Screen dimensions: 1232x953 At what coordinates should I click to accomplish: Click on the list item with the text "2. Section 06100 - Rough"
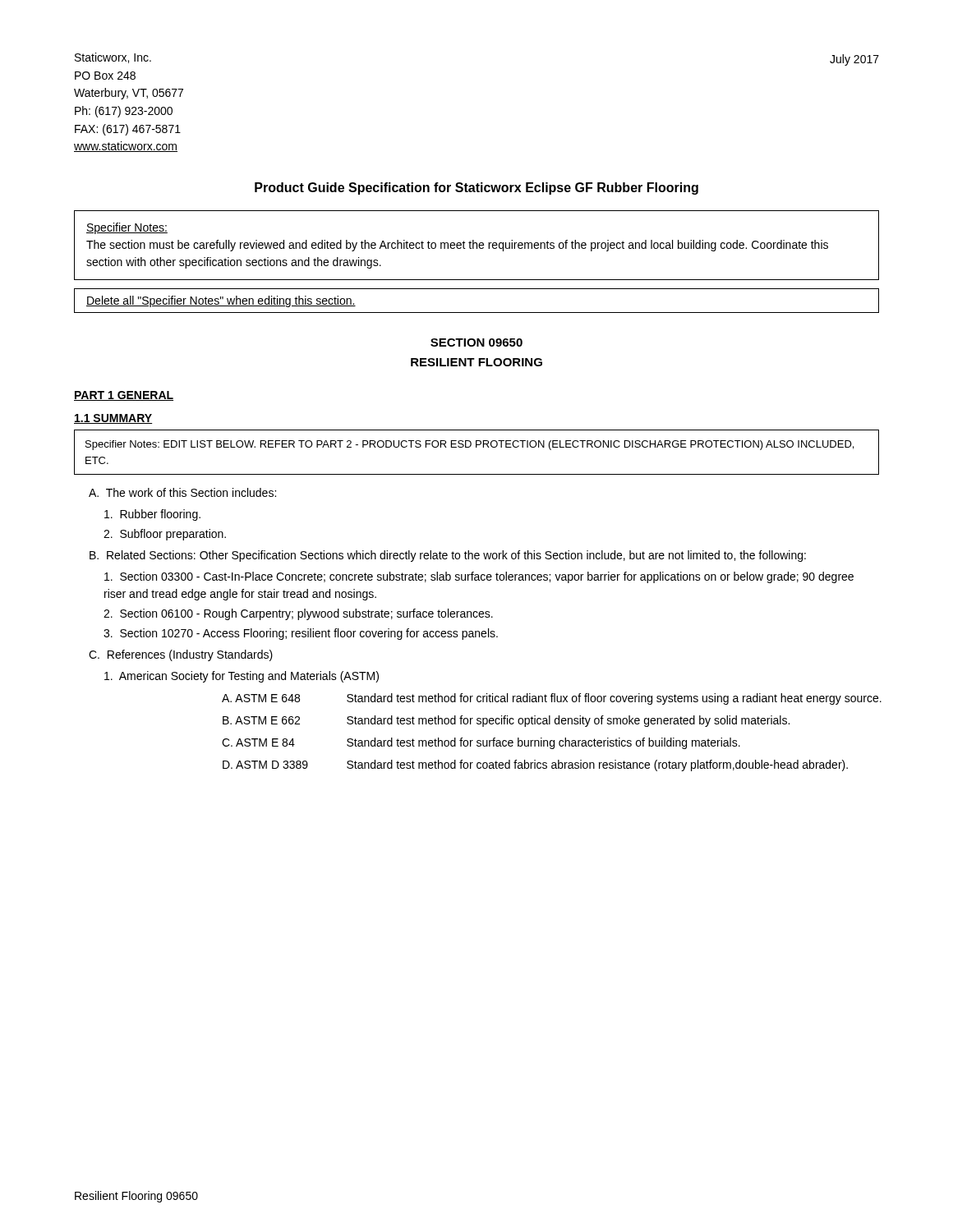(x=299, y=614)
